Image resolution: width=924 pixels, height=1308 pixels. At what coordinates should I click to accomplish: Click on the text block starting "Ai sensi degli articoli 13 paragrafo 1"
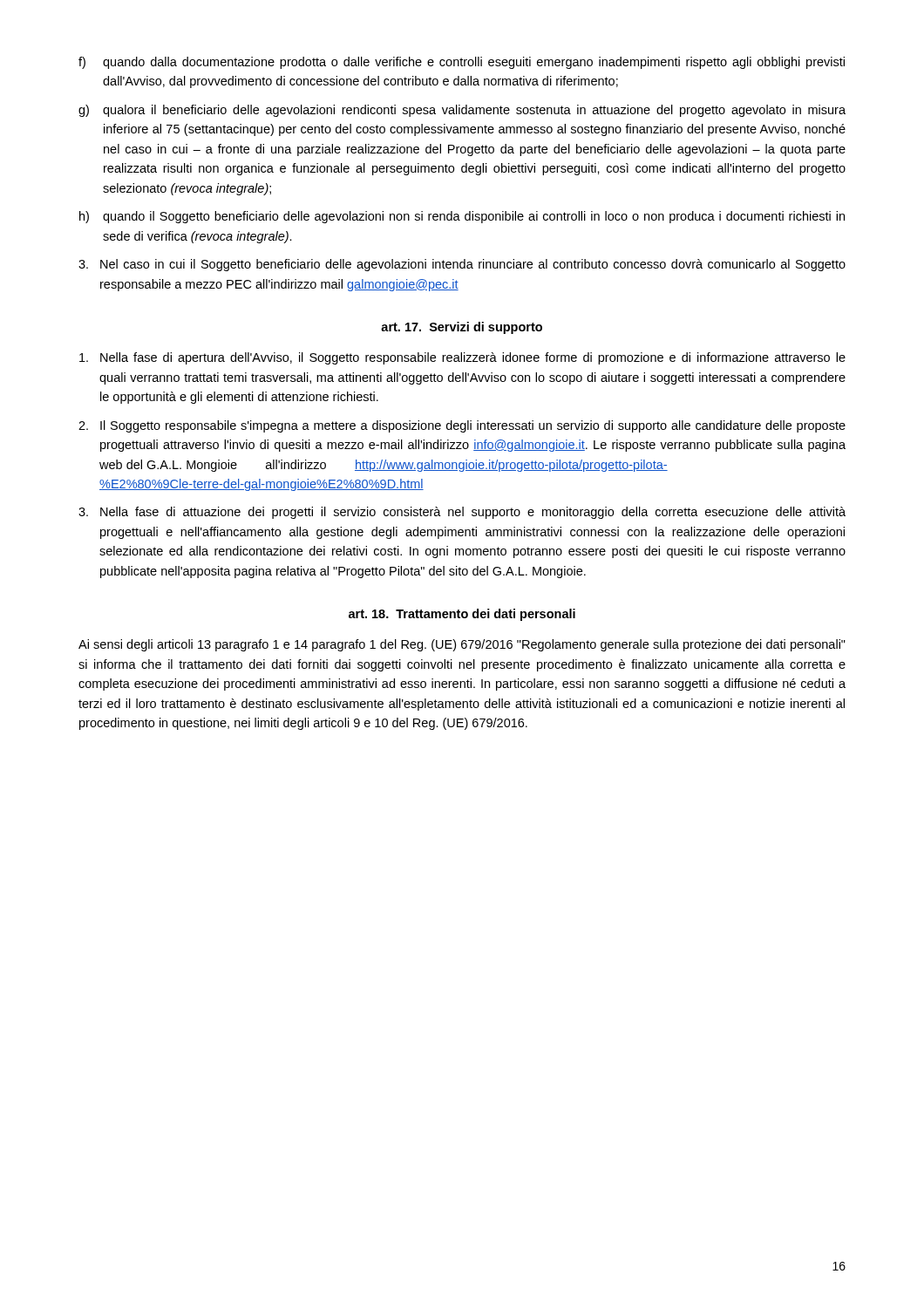462,684
